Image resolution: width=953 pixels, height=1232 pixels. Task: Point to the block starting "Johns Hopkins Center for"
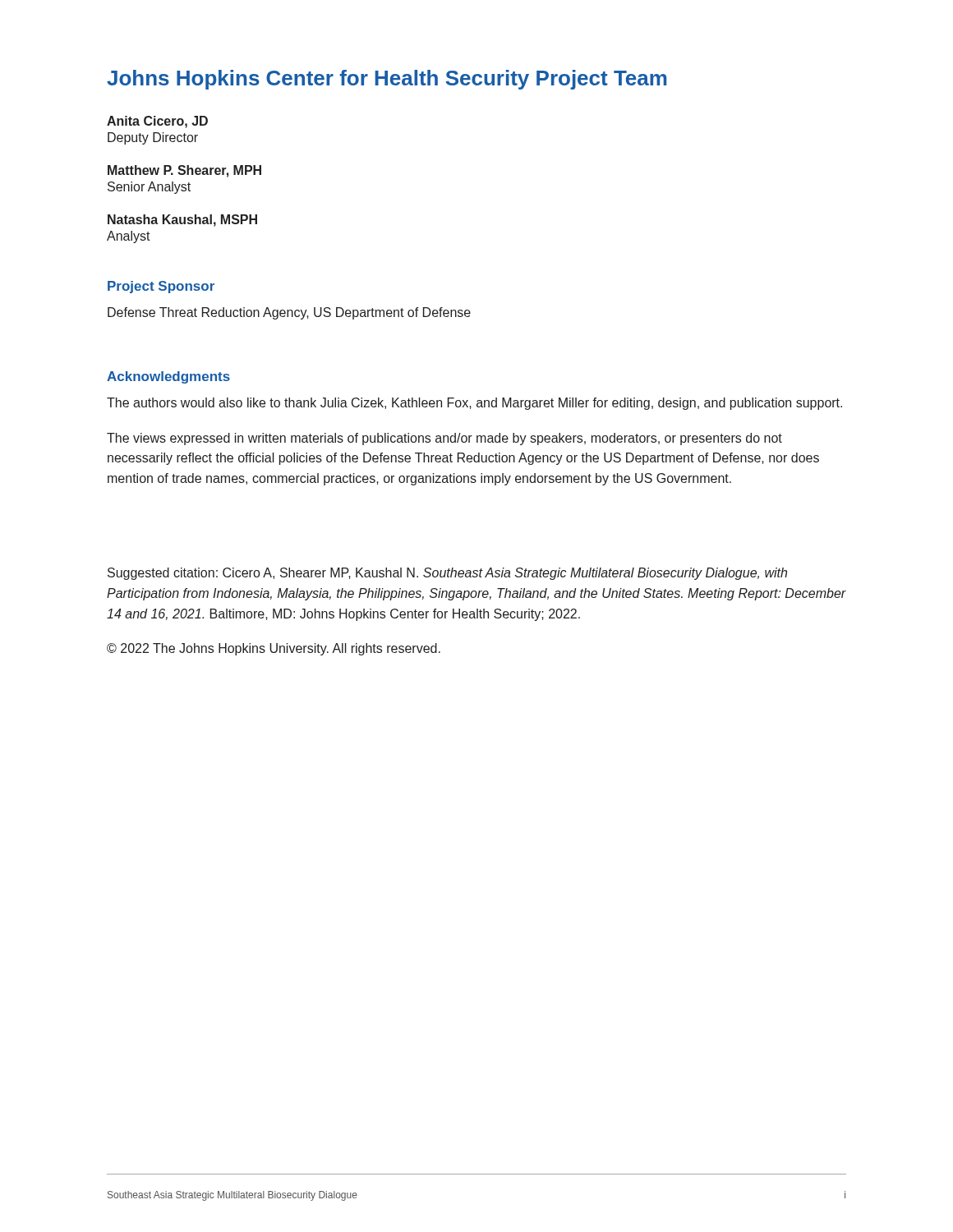[387, 78]
